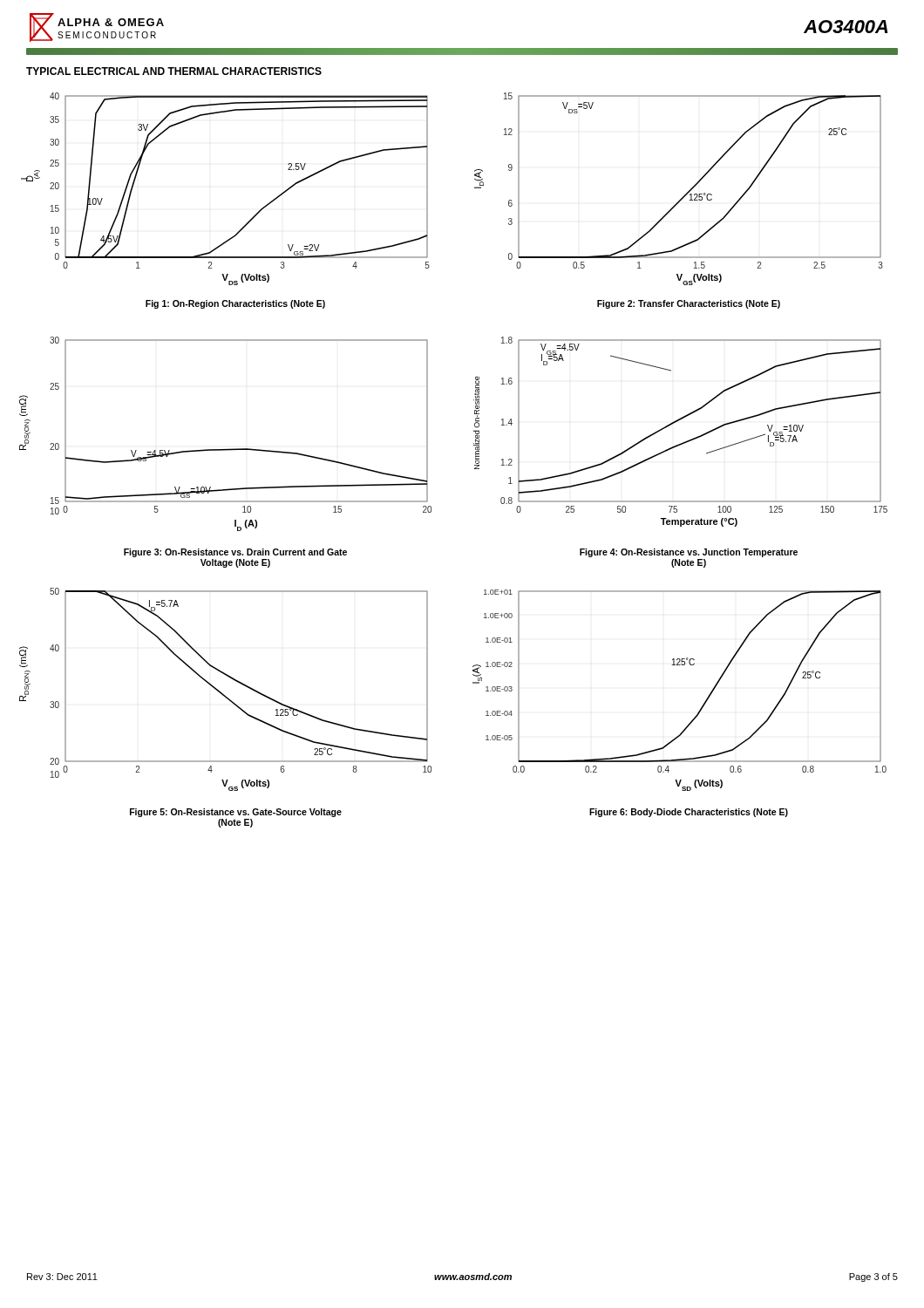Point to "TYPICAL ELECTRICAL AND THERMAL CHARACTERISTICS"
The width and height of the screenshot is (924, 1308).
(174, 71)
